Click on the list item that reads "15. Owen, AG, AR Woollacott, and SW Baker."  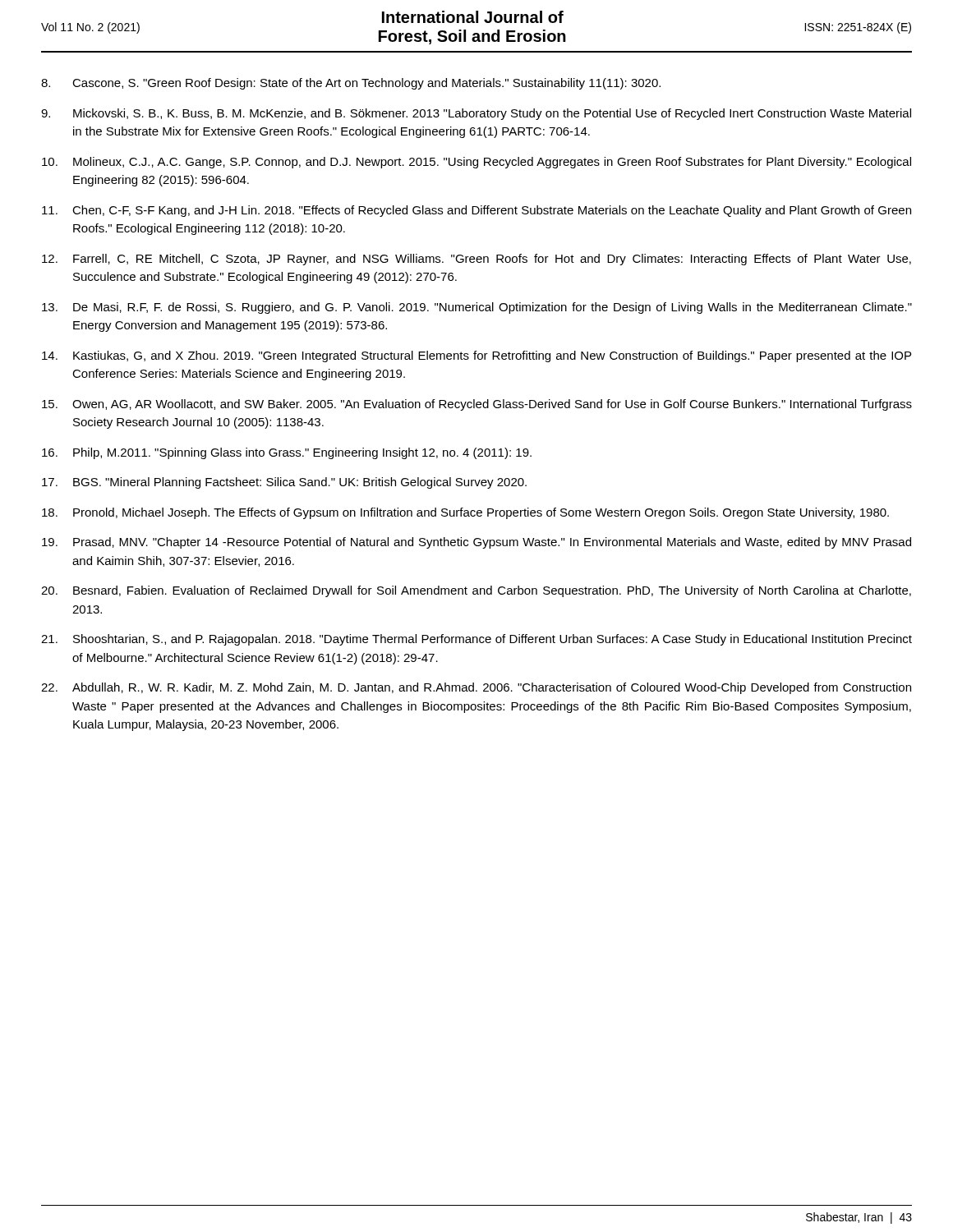click(476, 413)
